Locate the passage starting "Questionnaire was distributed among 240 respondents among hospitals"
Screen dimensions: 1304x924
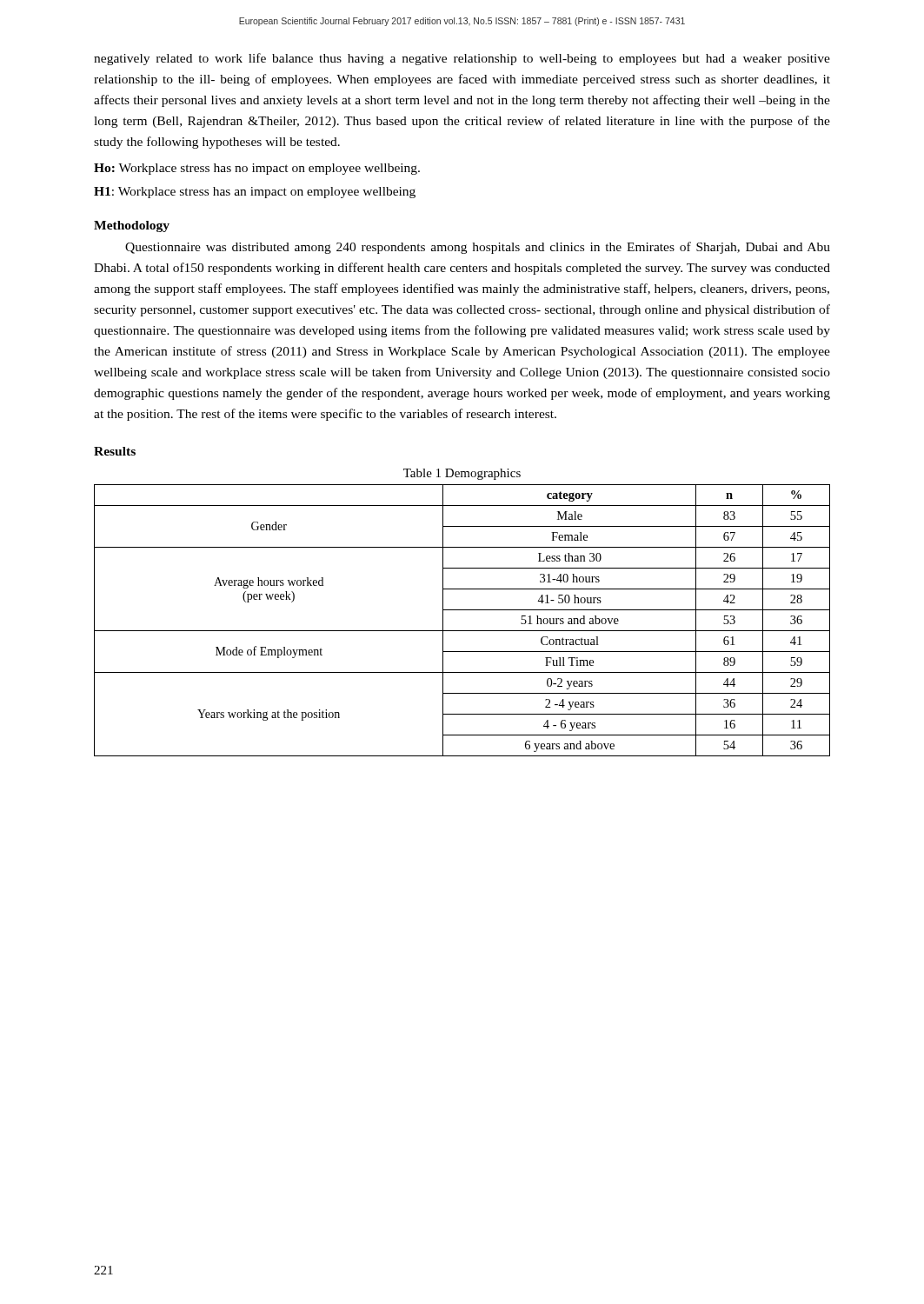point(462,330)
